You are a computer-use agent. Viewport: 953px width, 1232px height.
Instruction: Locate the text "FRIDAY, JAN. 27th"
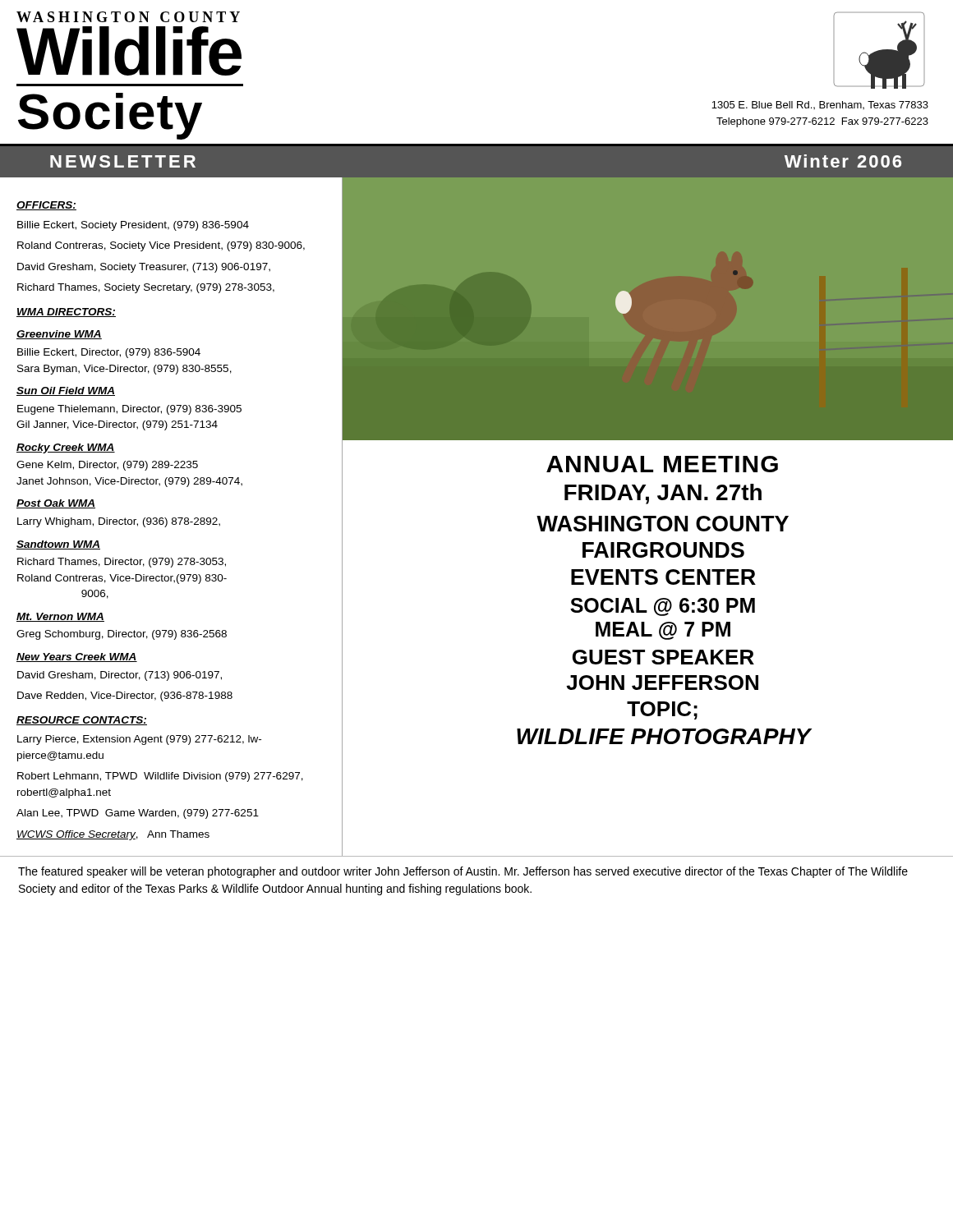(x=663, y=492)
